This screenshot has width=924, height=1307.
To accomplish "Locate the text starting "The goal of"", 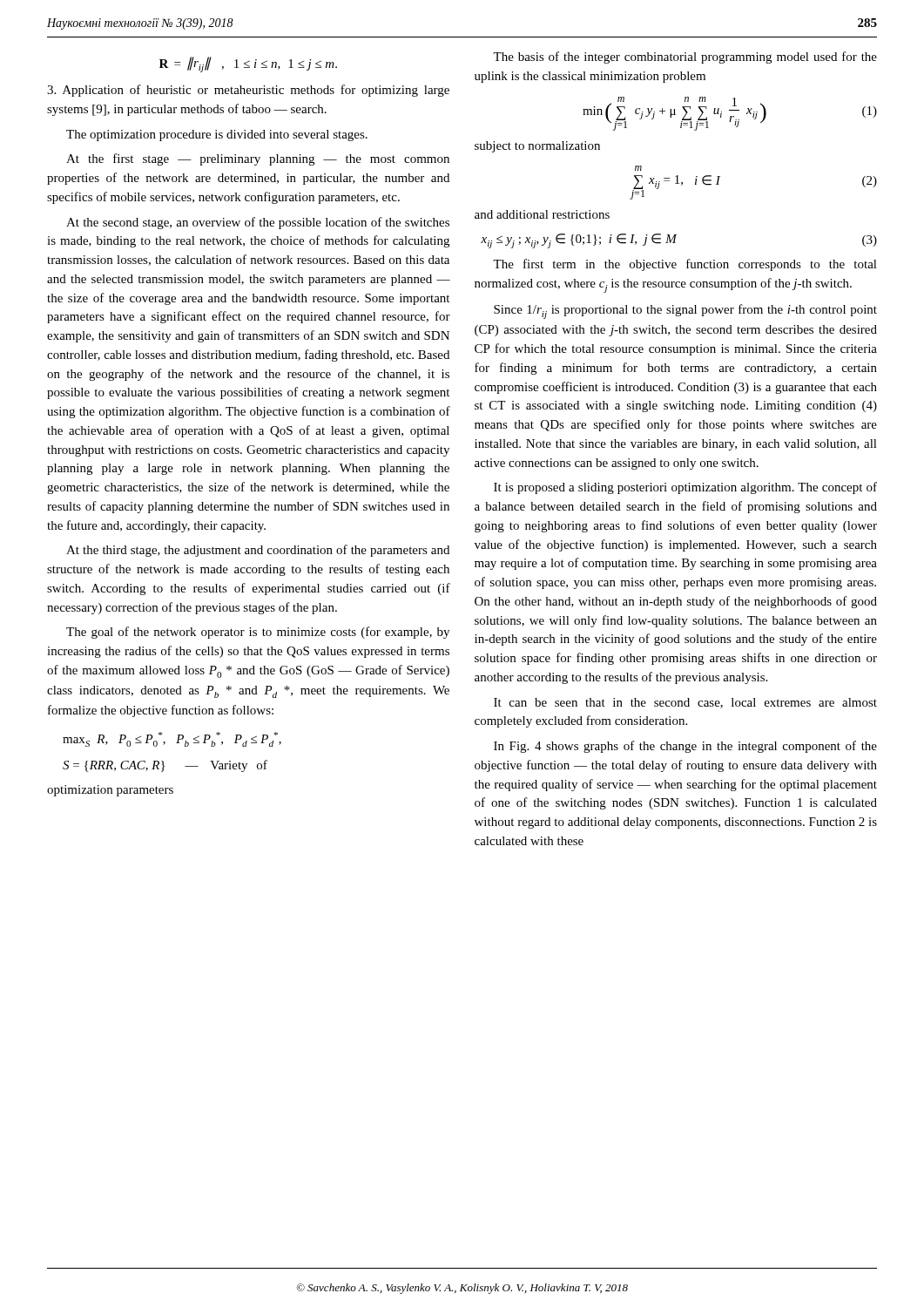I will tap(248, 671).
